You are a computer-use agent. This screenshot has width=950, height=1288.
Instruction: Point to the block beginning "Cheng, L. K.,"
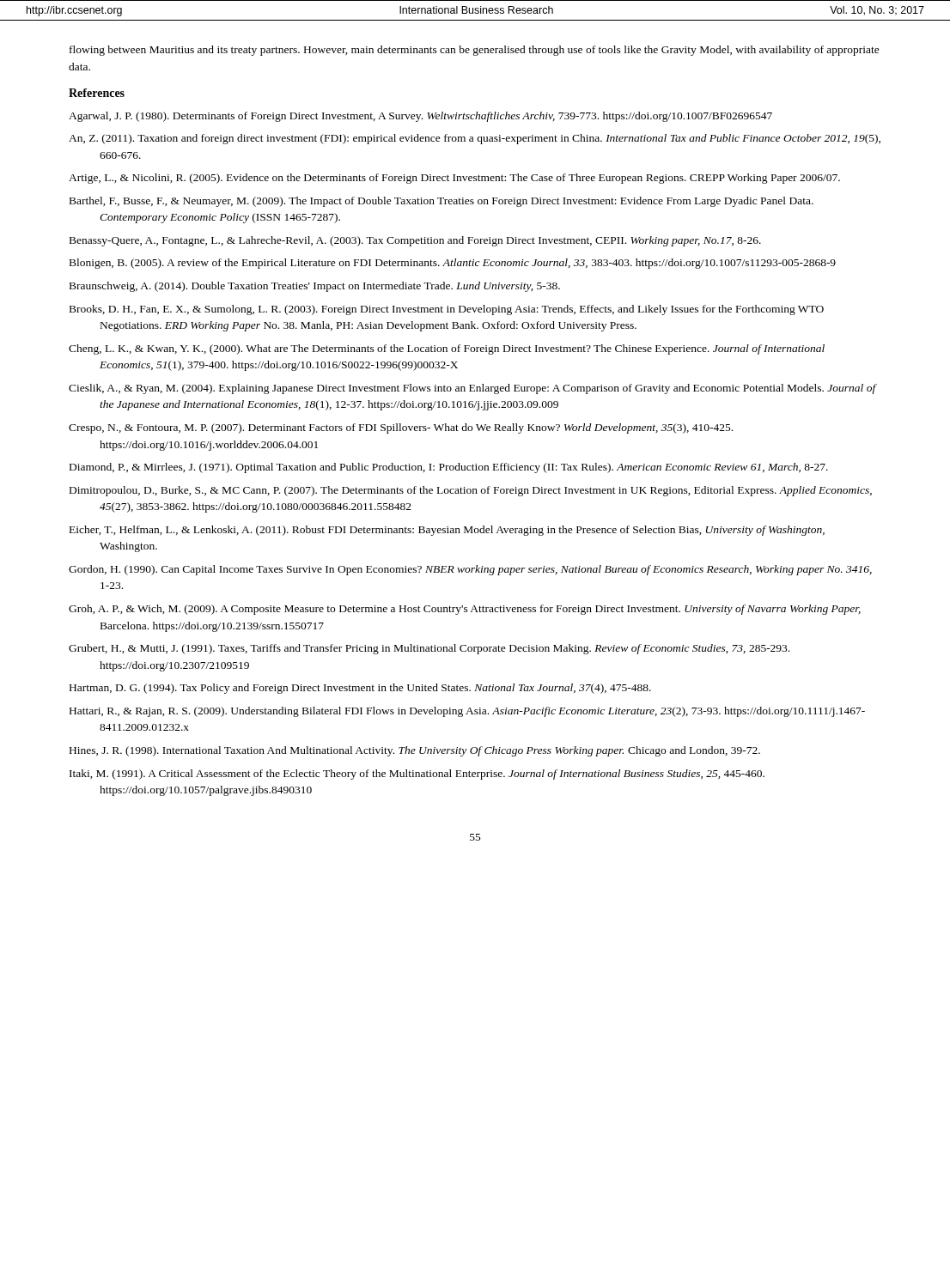(x=447, y=356)
